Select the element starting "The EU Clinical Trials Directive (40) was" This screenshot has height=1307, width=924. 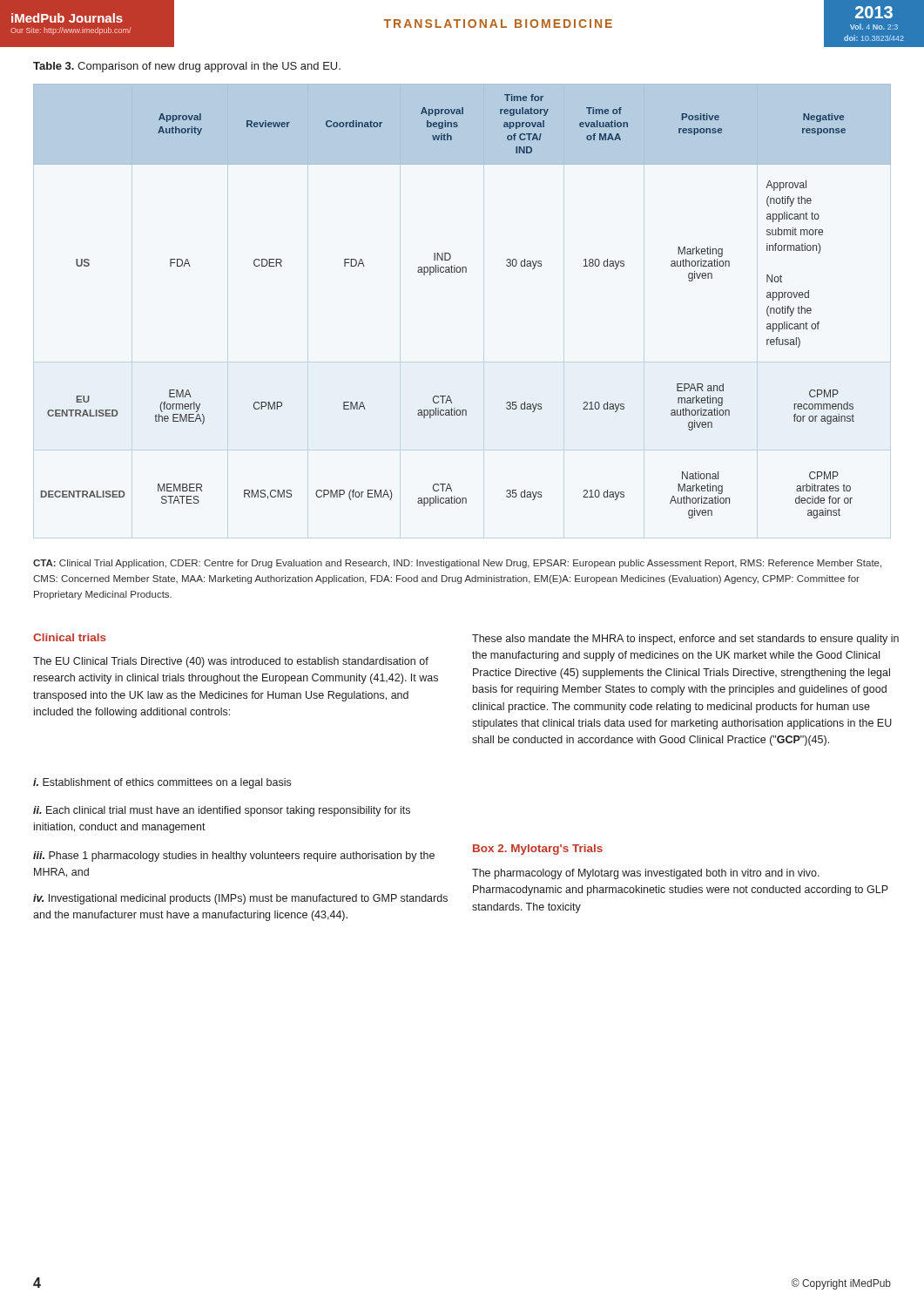(236, 687)
